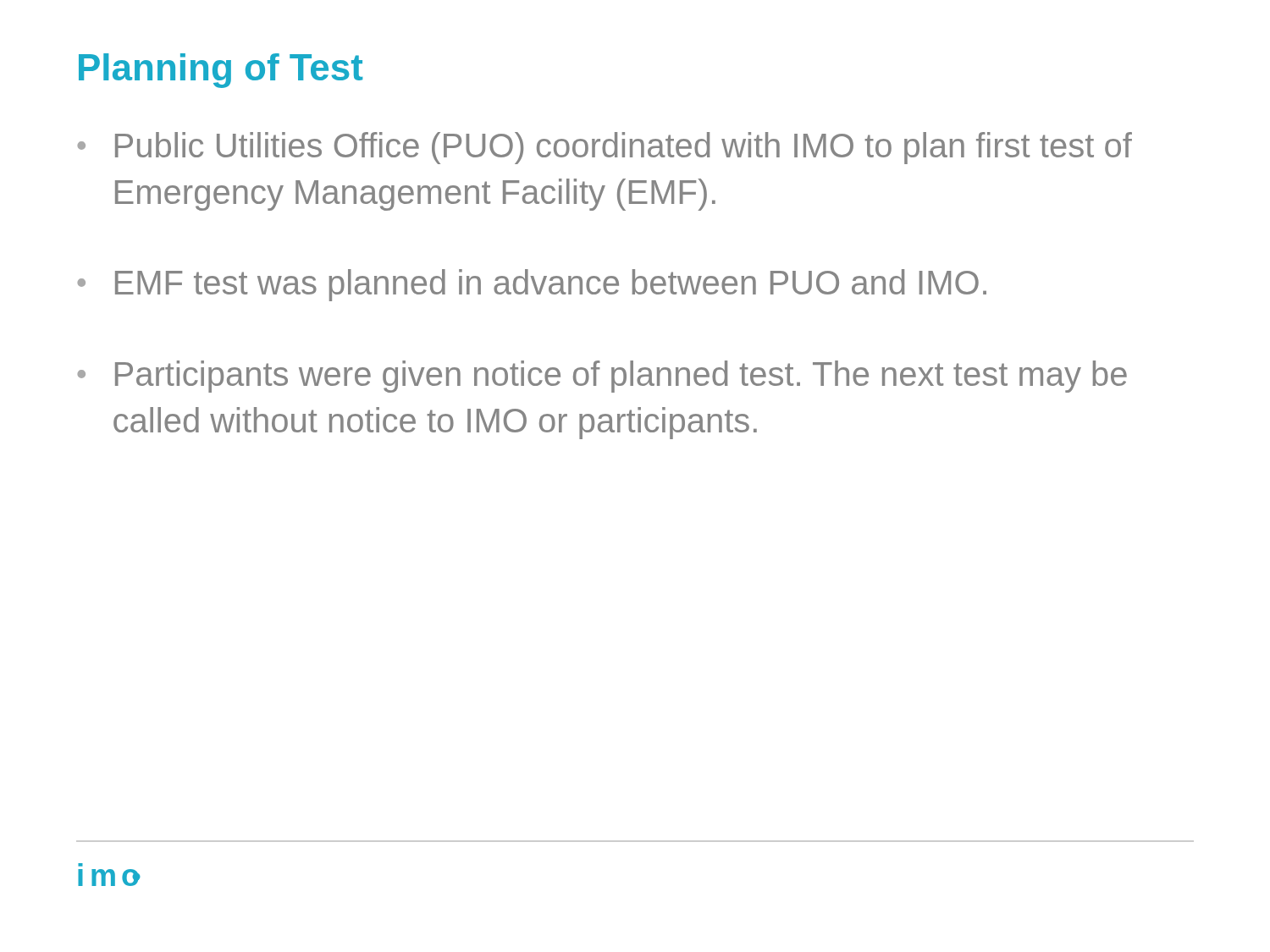Screen dimensions: 952x1270
Task: Click on the region starting "• Participants were given notice of"
Action: tap(635, 398)
